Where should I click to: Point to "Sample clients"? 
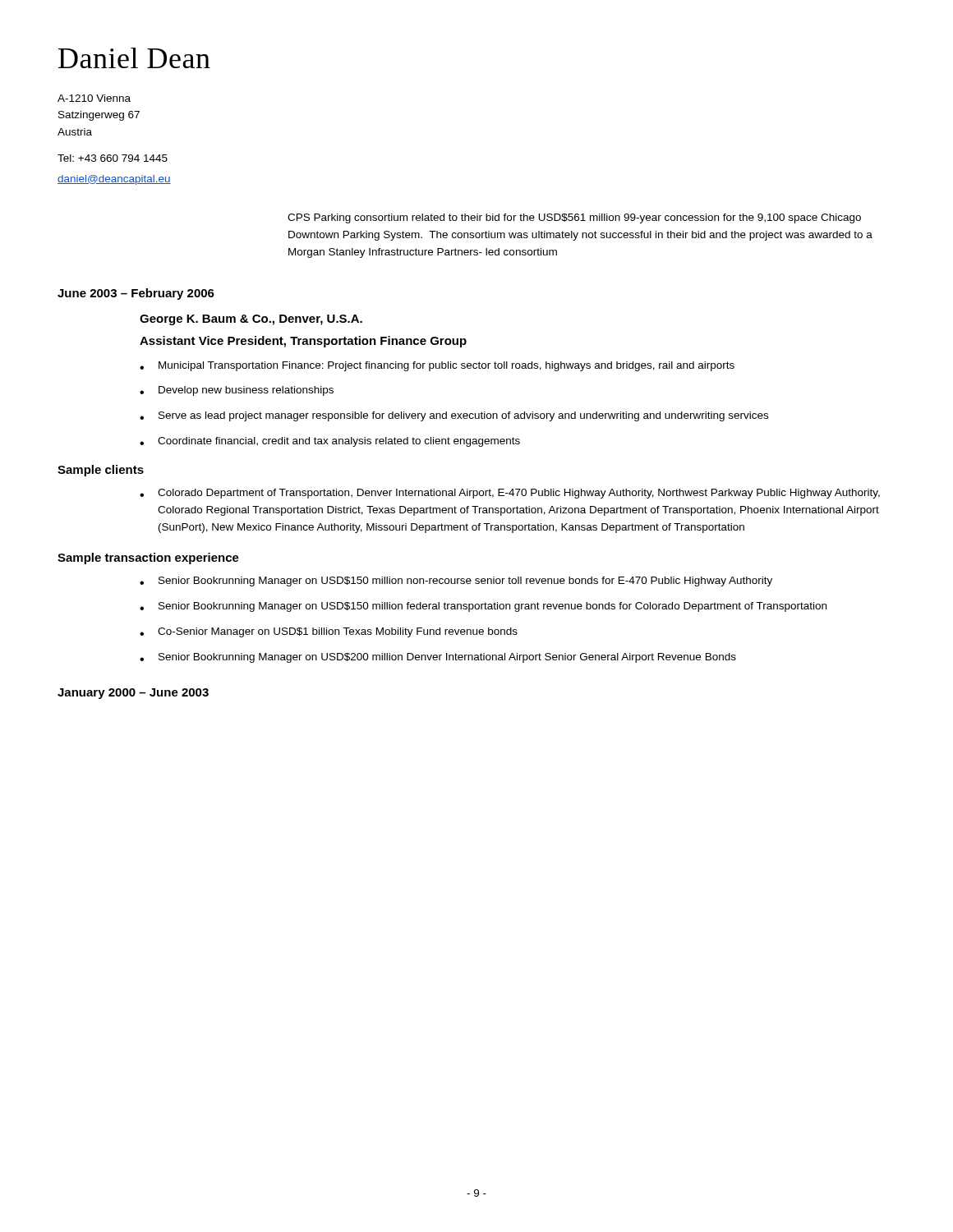point(101,471)
